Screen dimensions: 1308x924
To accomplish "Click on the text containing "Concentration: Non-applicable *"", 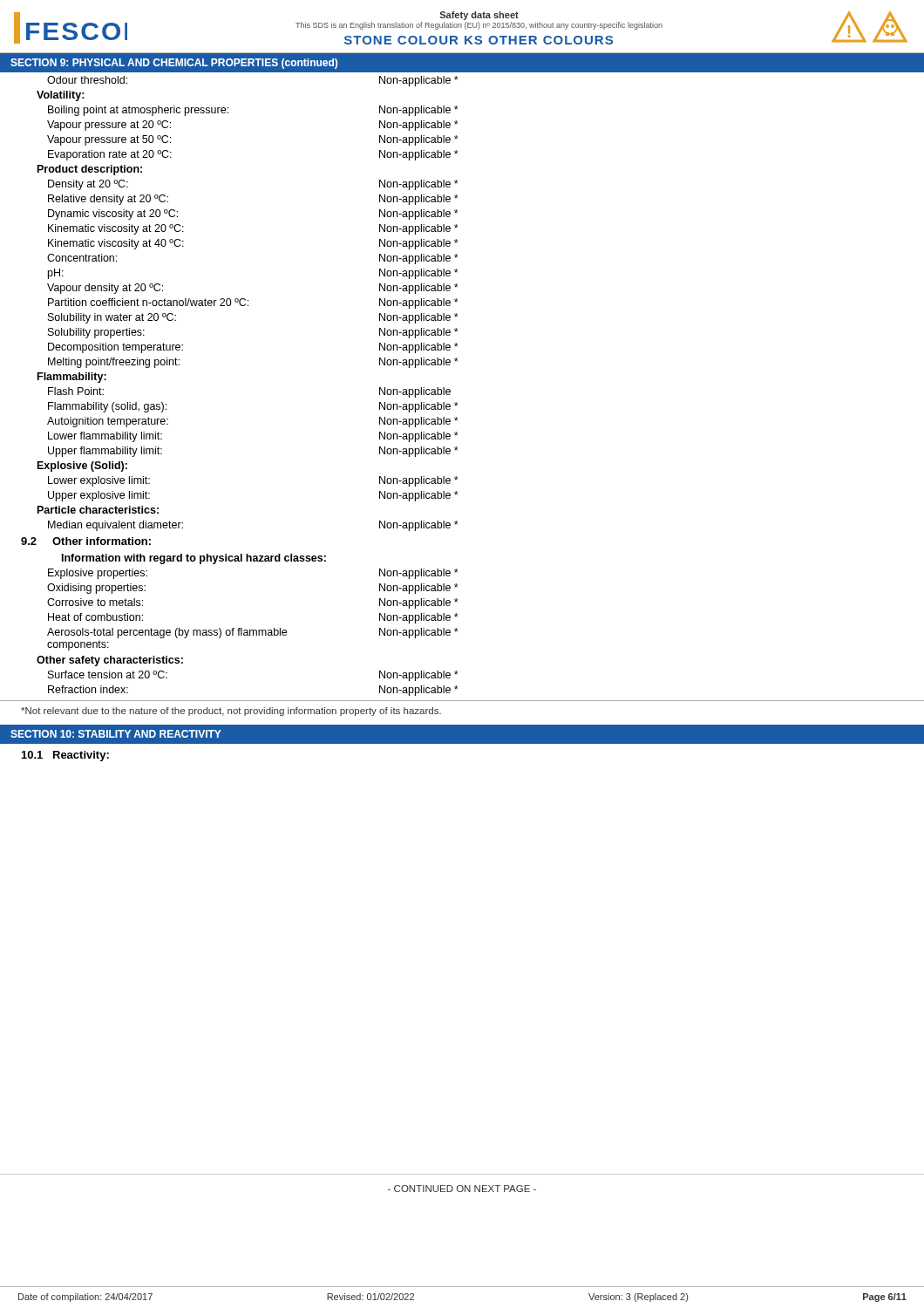I will click(x=462, y=258).
